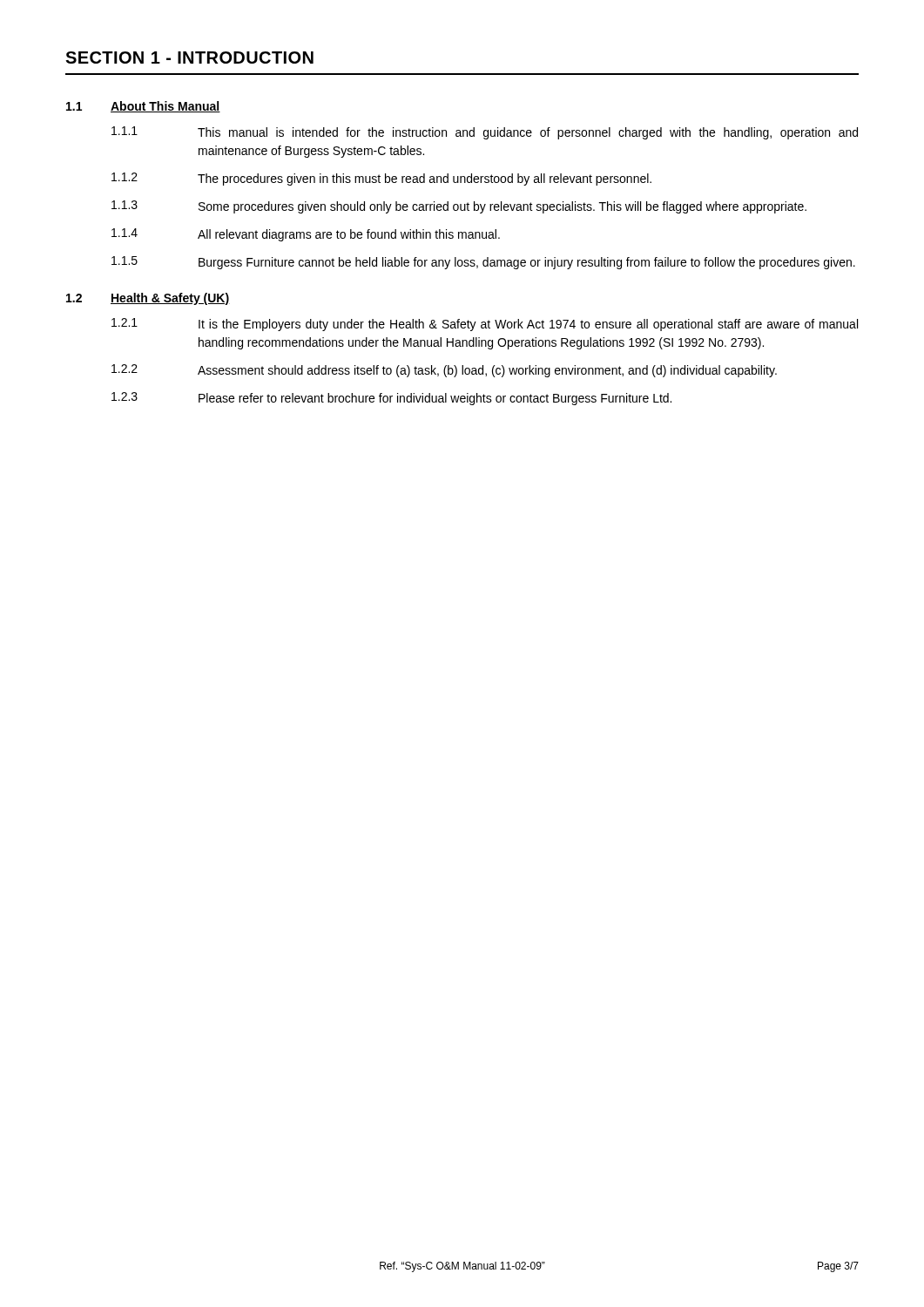Find the list item that reads "2.1 It is the Employers"
This screenshot has width=924, height=1307.
click(x=462, y=334)
